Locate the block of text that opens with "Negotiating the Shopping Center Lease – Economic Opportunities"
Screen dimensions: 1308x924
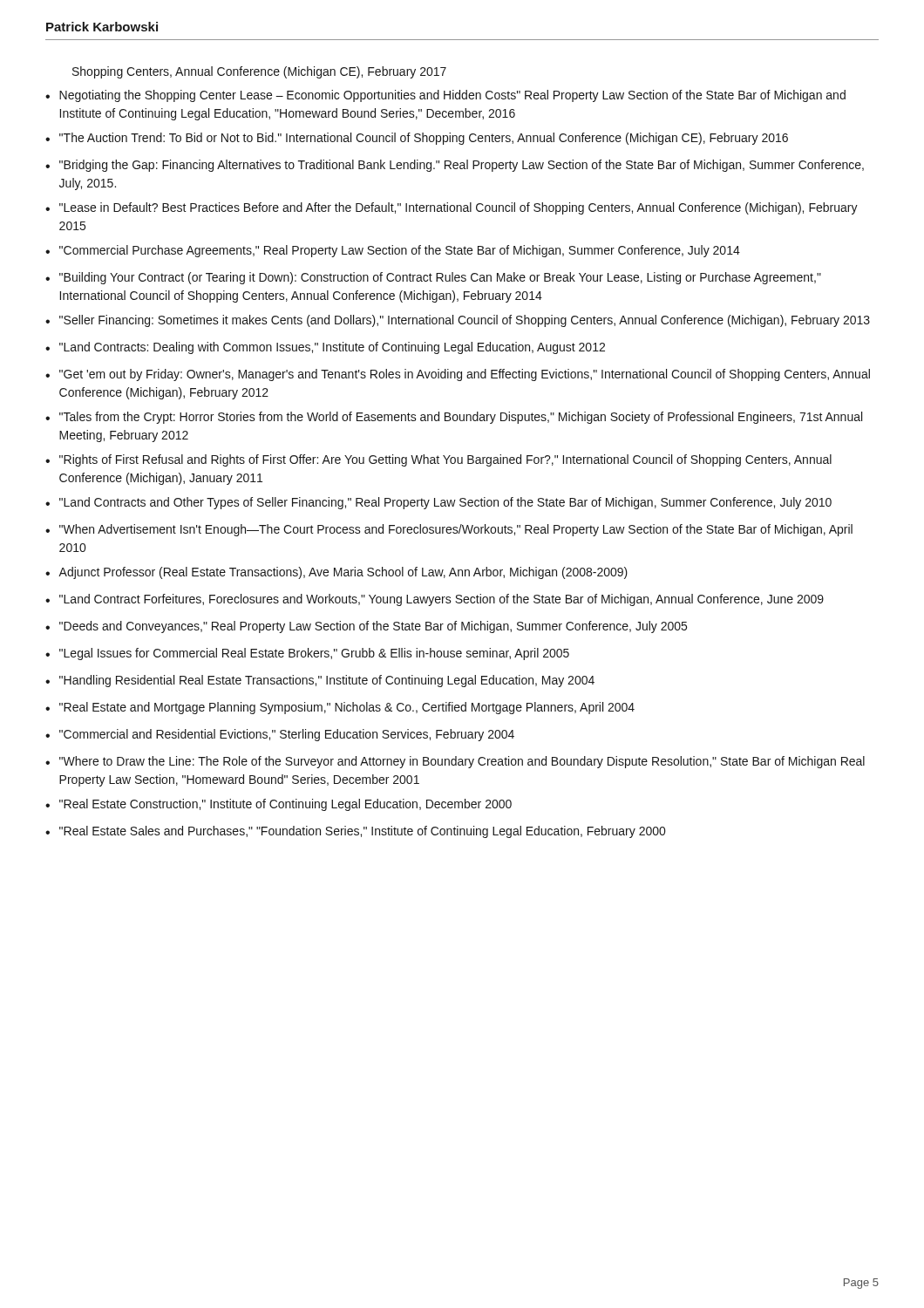[453, 104]
